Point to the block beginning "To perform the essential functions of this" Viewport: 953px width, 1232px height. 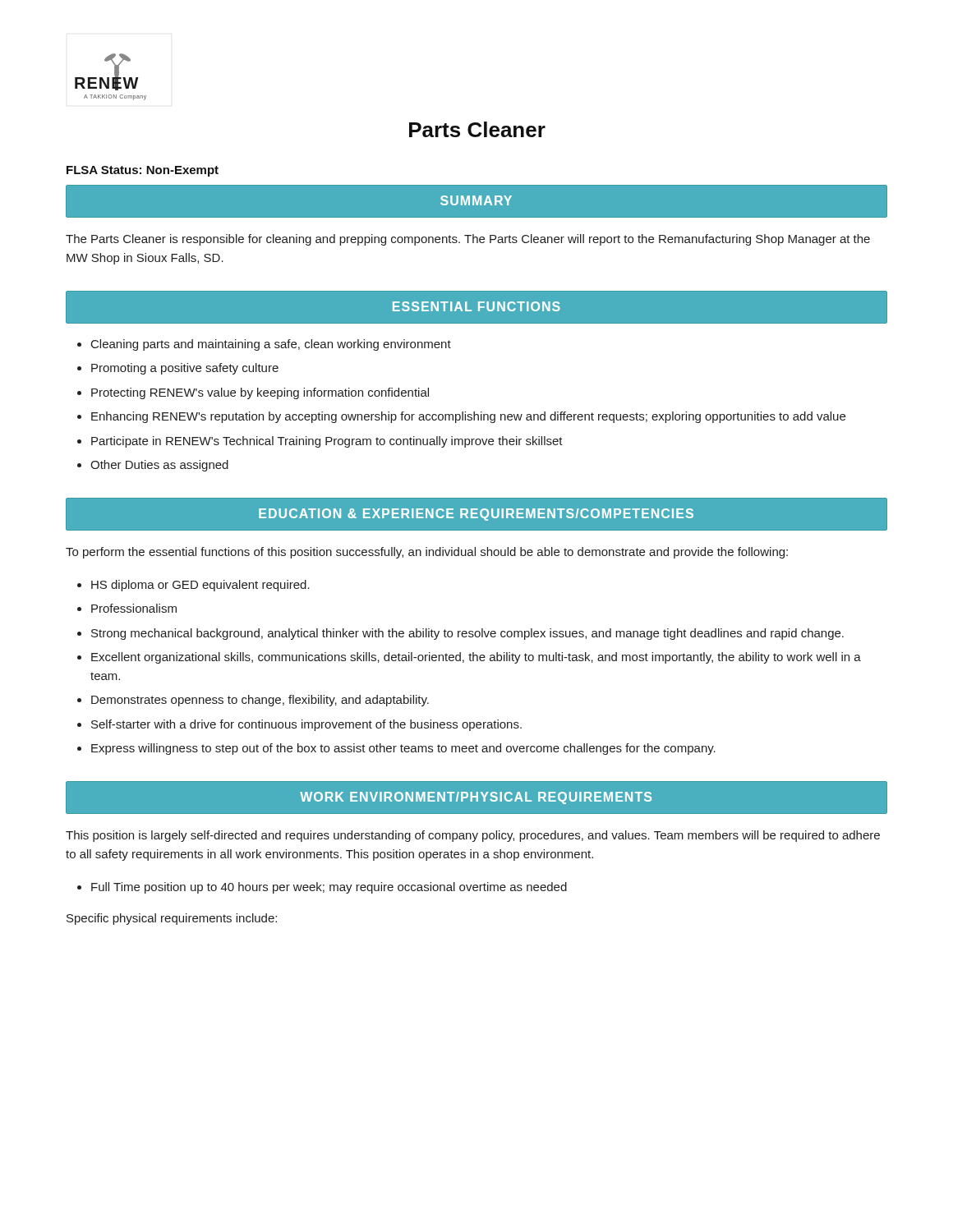click(427, 551)
